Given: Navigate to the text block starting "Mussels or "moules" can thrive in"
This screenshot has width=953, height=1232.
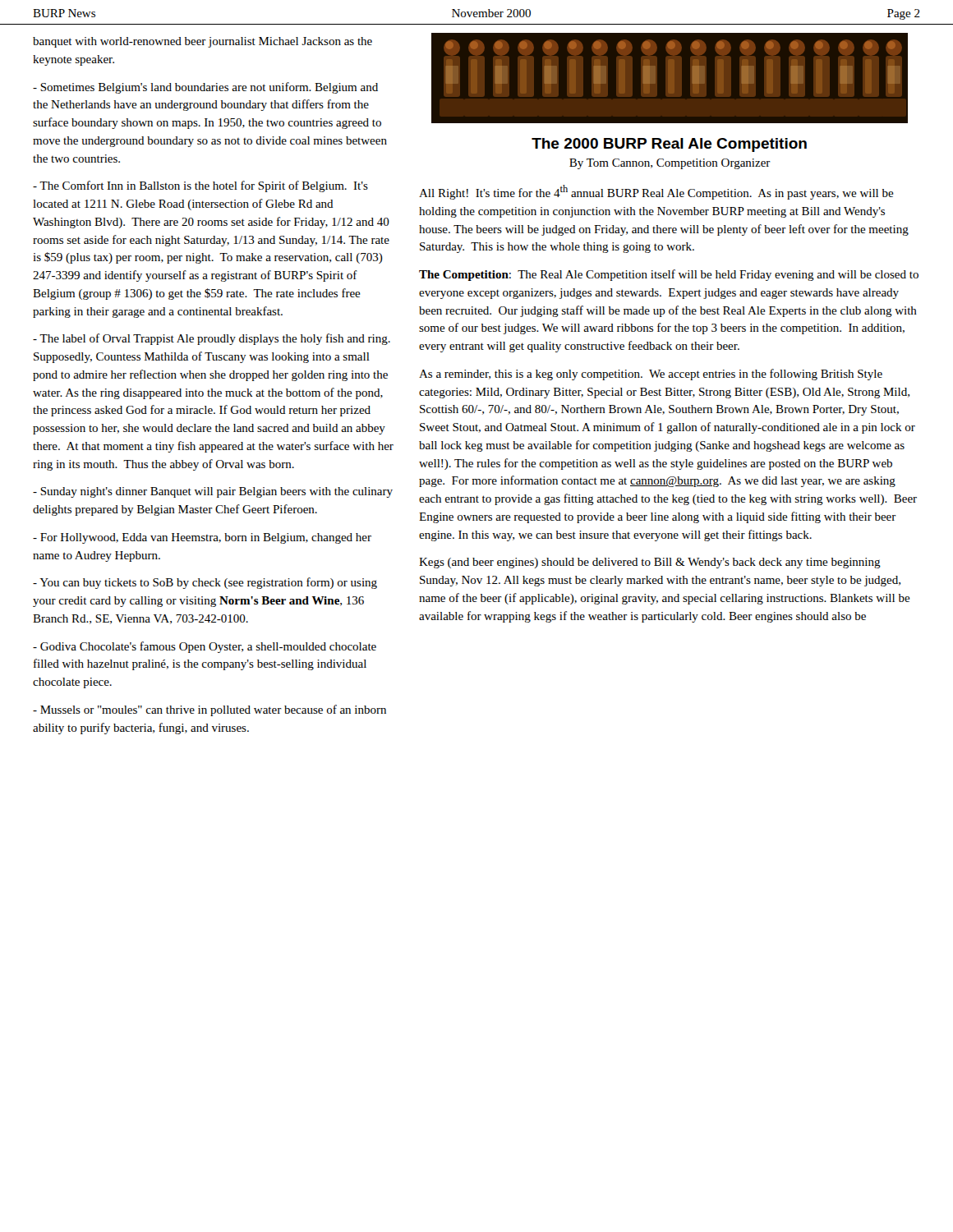Looking at the screenshot, I should 210,718.
